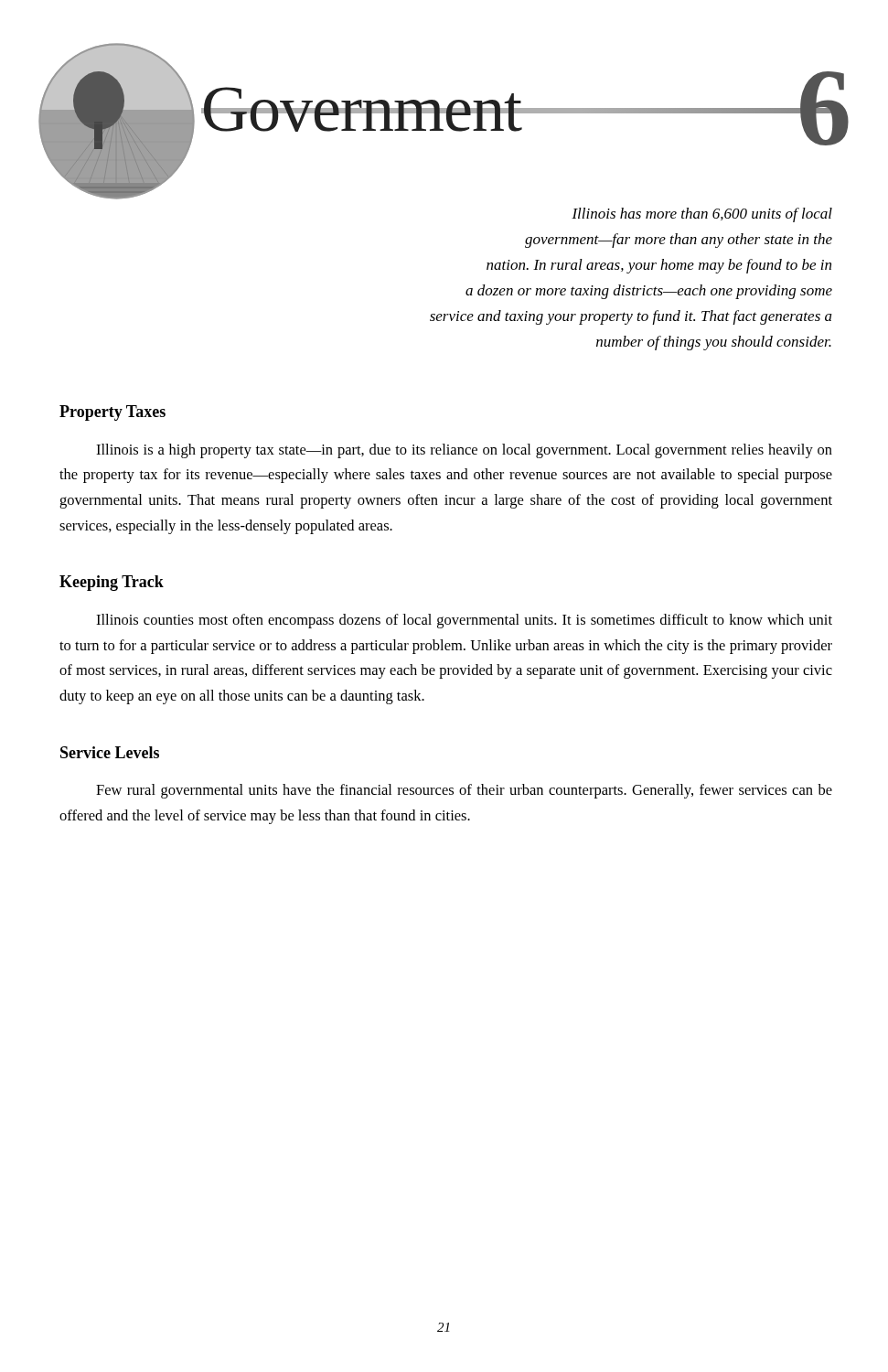Click on the section header that says "Keeping Track"
The height and width of the screenshot is (1372, 888).
tap(111, 582)
